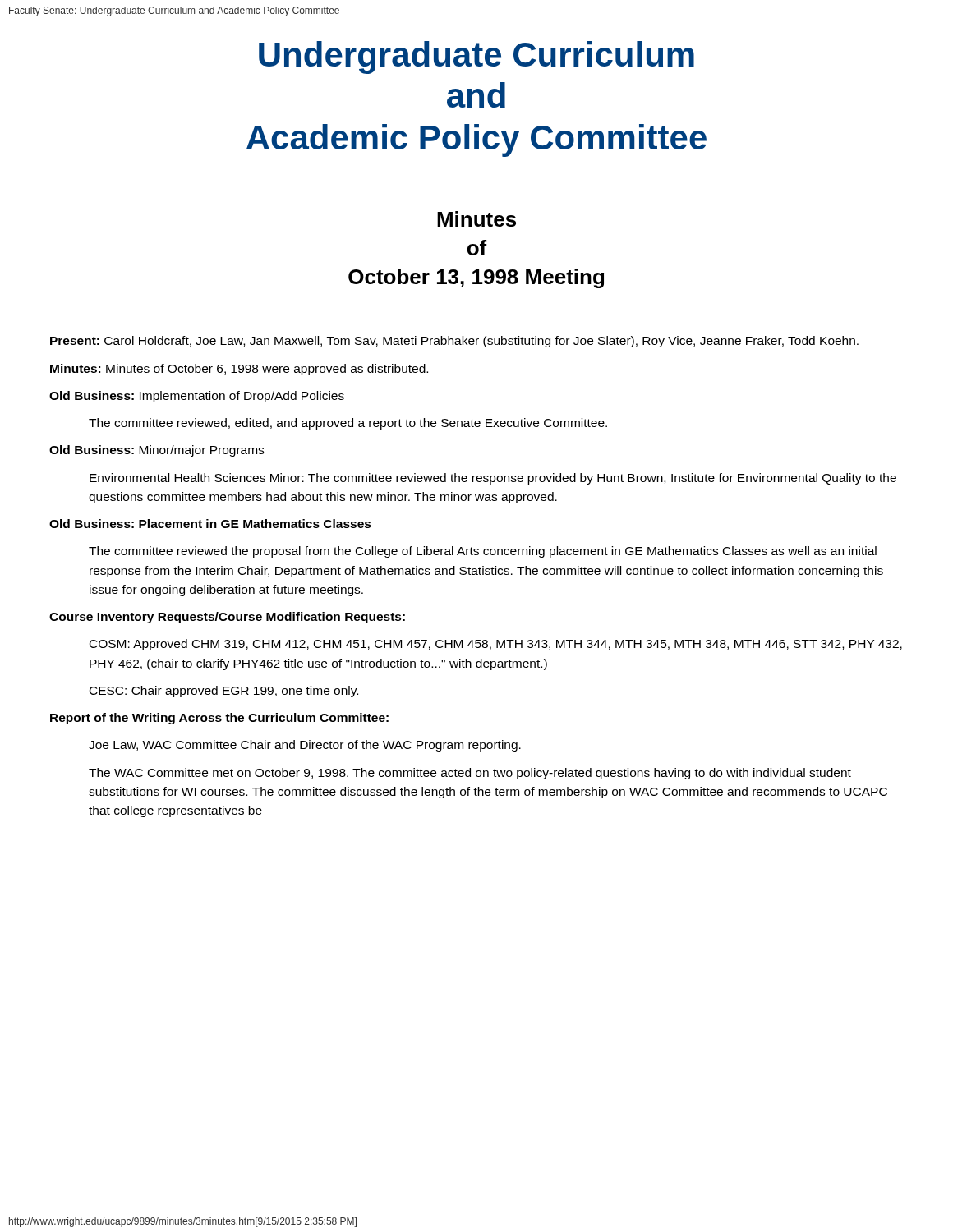The height and width of the screenshot is (1232, 953).
Task: Find the text that says "Old Business: Placement in GE Mathematics Classes"
Action: [x=210, y=524]
